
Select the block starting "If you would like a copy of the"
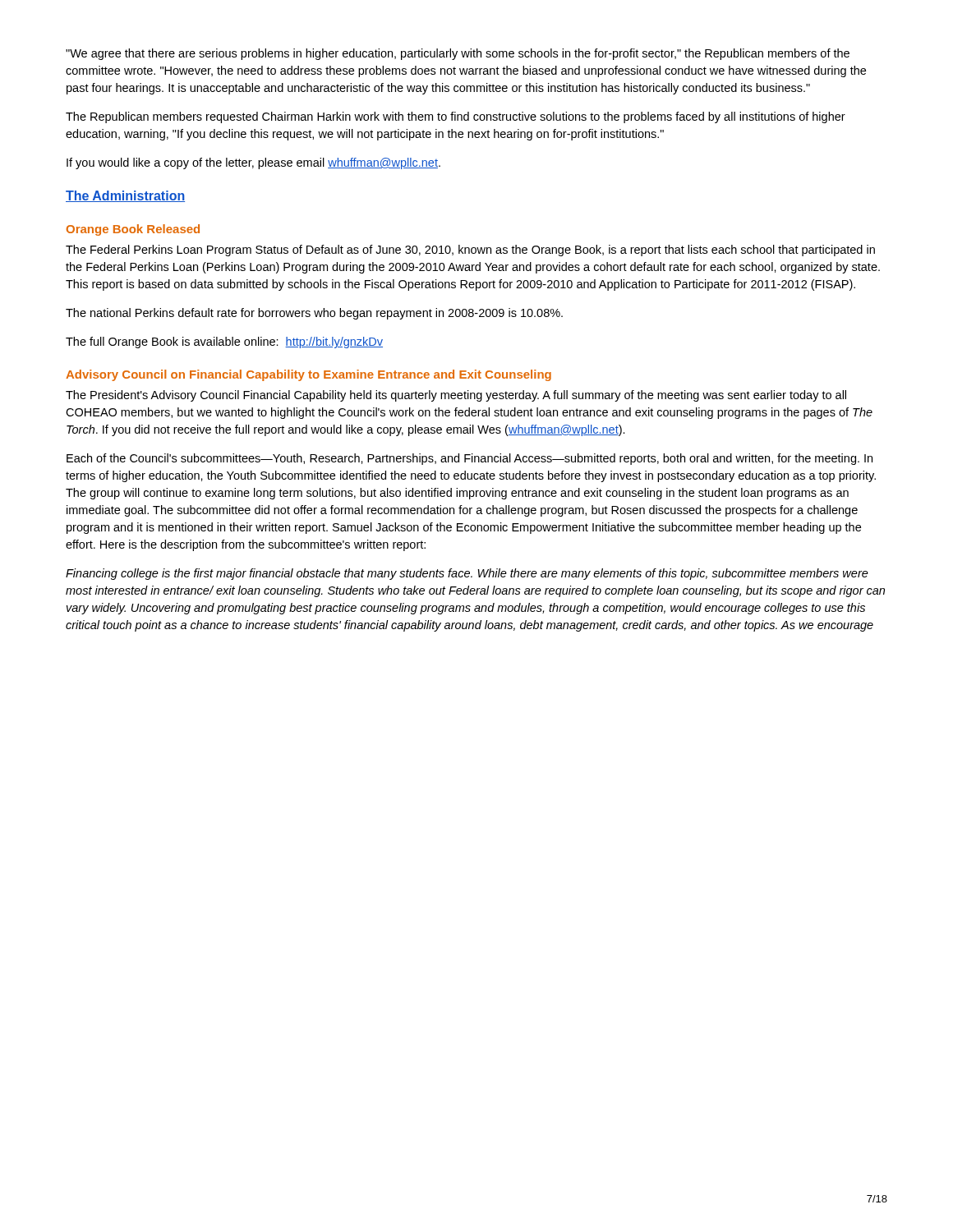253,163
